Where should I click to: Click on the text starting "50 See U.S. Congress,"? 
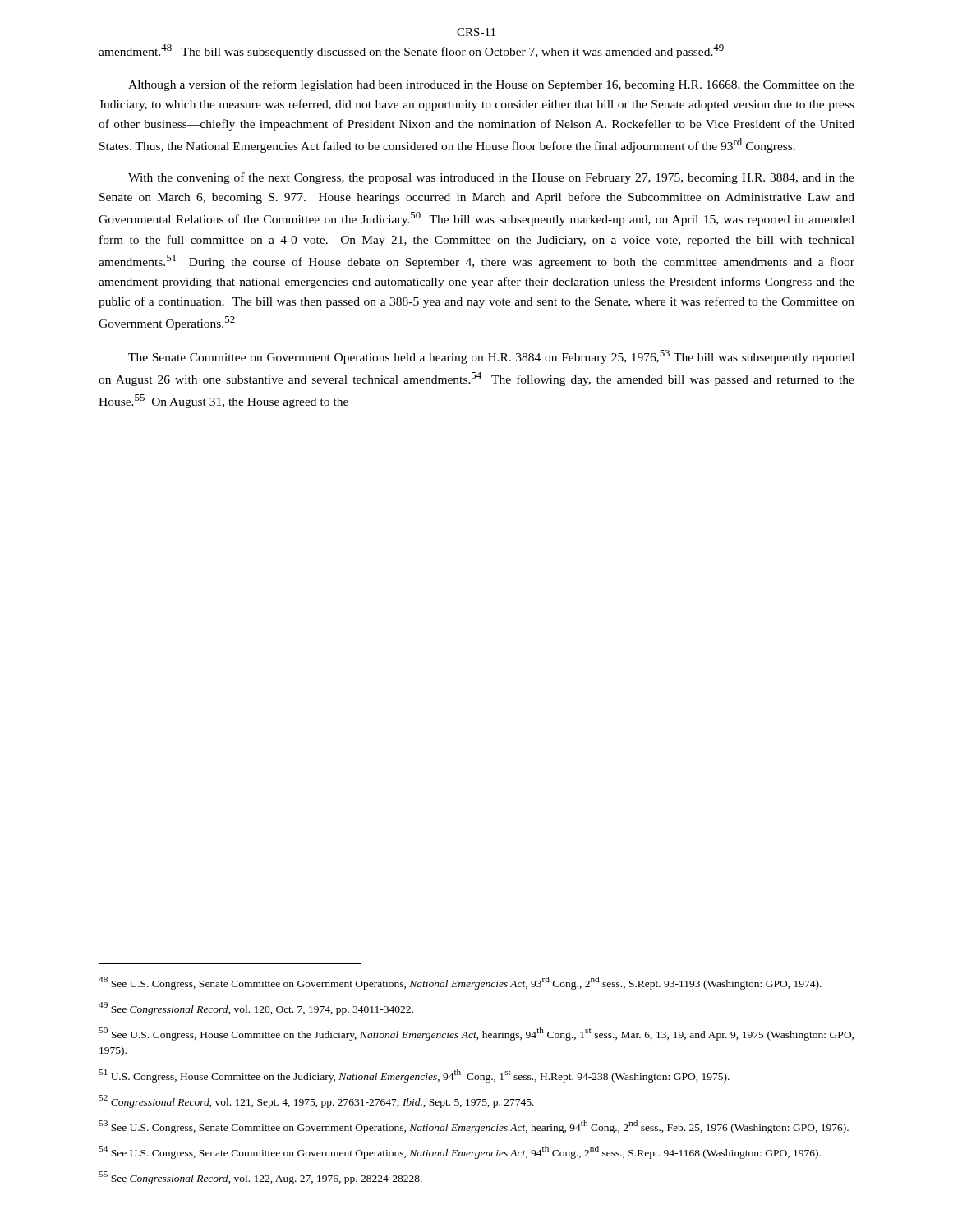(476, 1041)
